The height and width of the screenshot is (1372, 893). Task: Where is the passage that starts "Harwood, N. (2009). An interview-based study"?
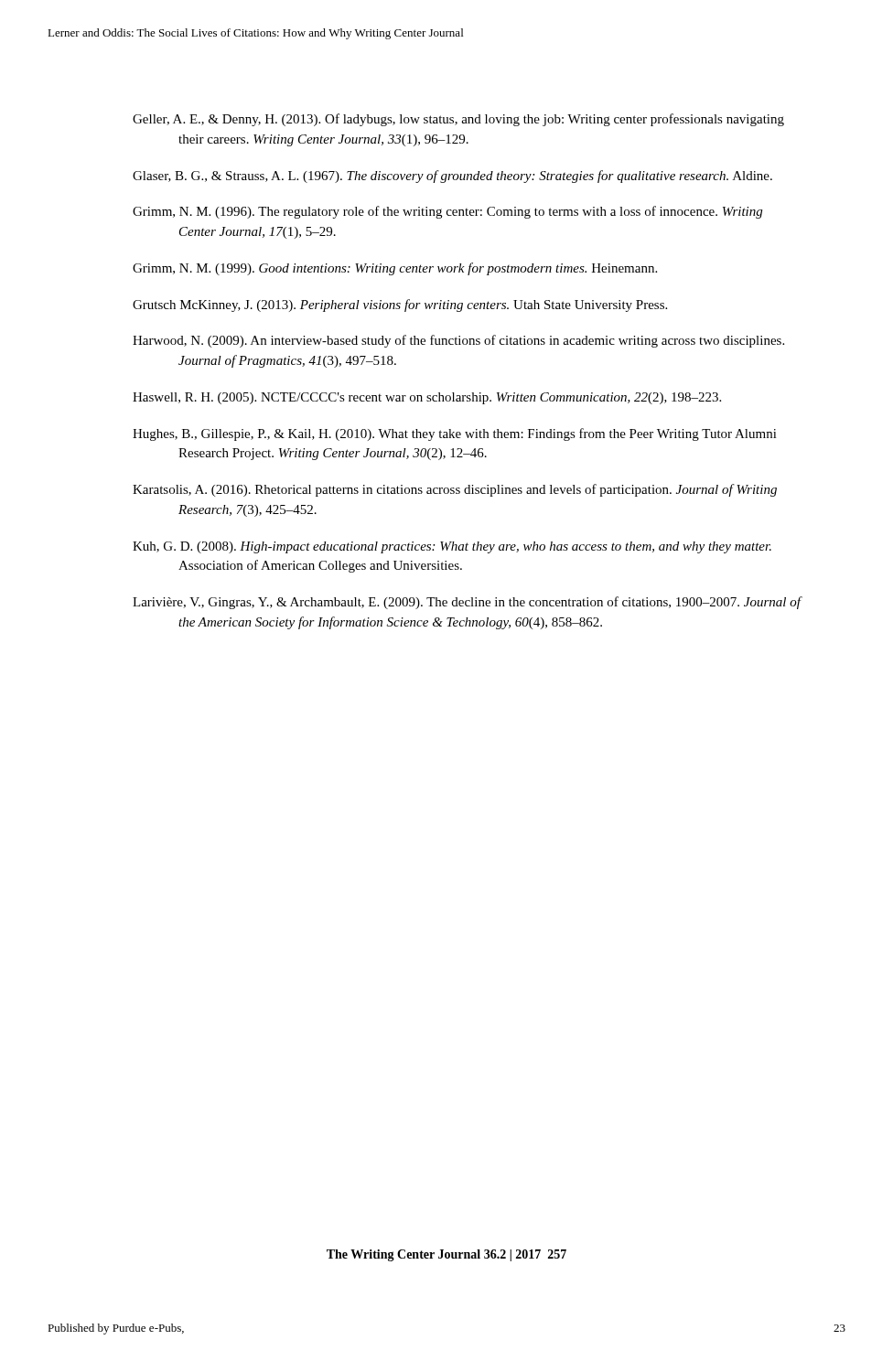(459, 350)
